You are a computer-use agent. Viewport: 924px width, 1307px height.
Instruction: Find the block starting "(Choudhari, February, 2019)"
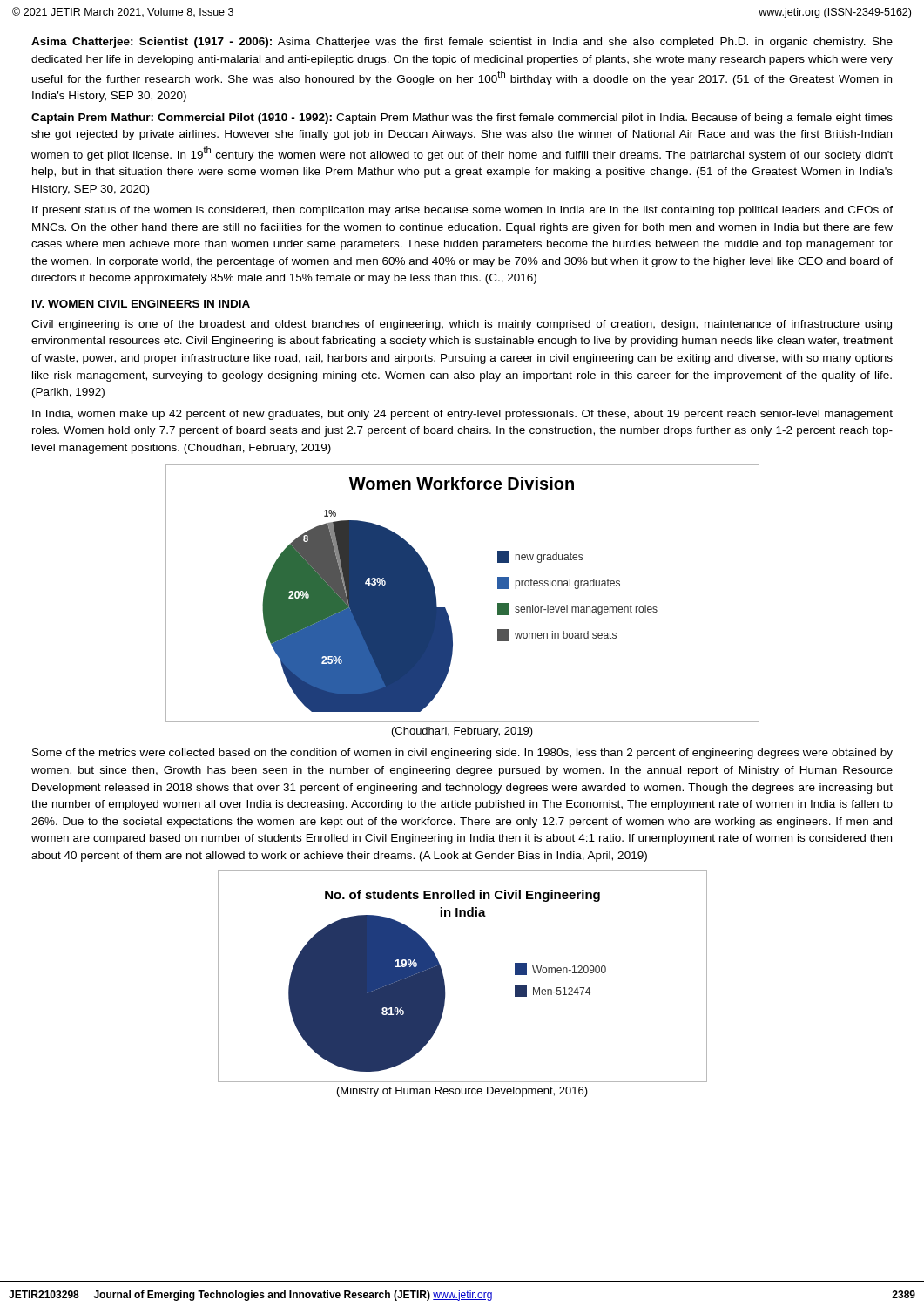tap(462, 731)
